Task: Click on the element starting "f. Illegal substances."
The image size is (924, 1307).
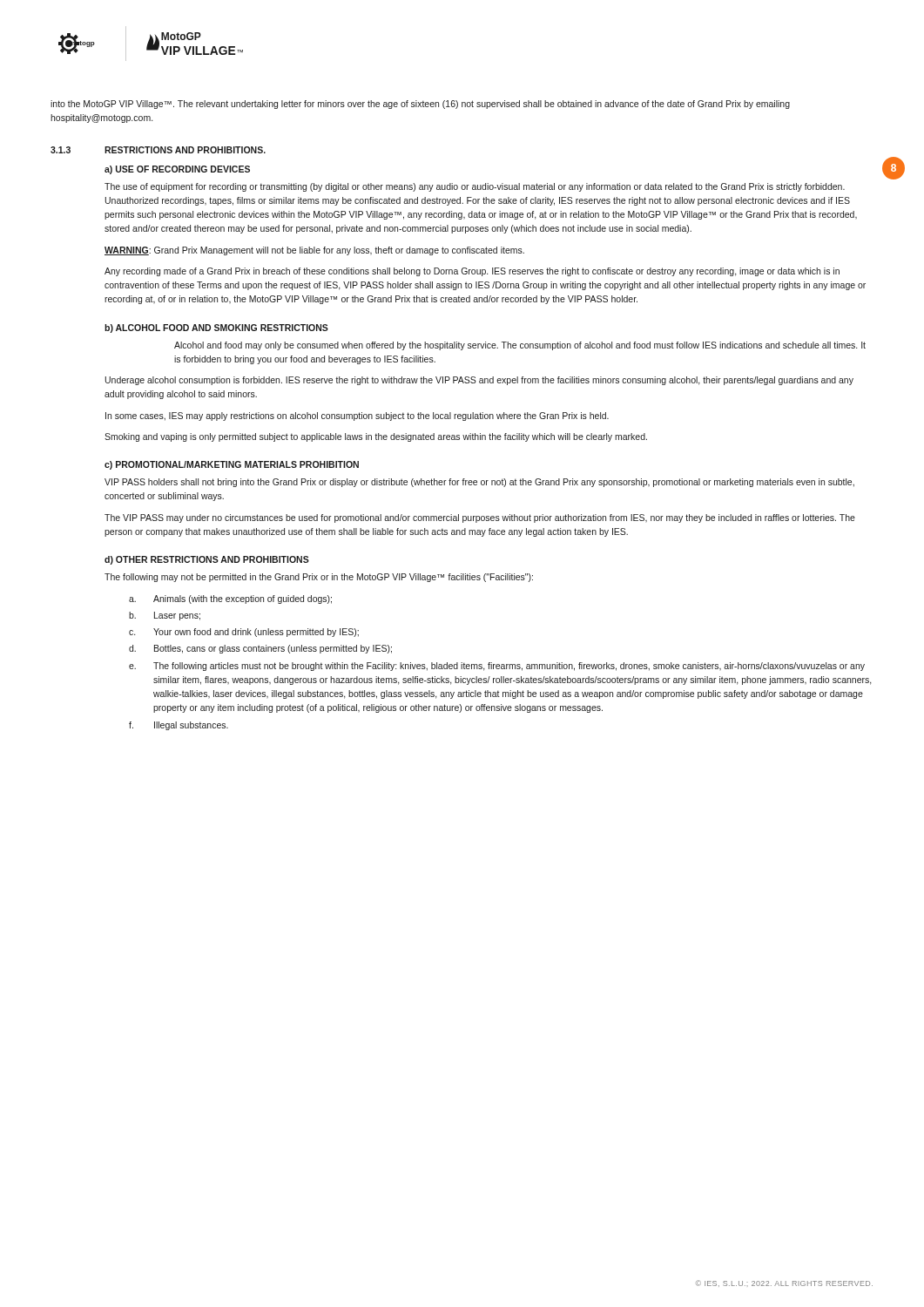Action: (x=179, y=725)
